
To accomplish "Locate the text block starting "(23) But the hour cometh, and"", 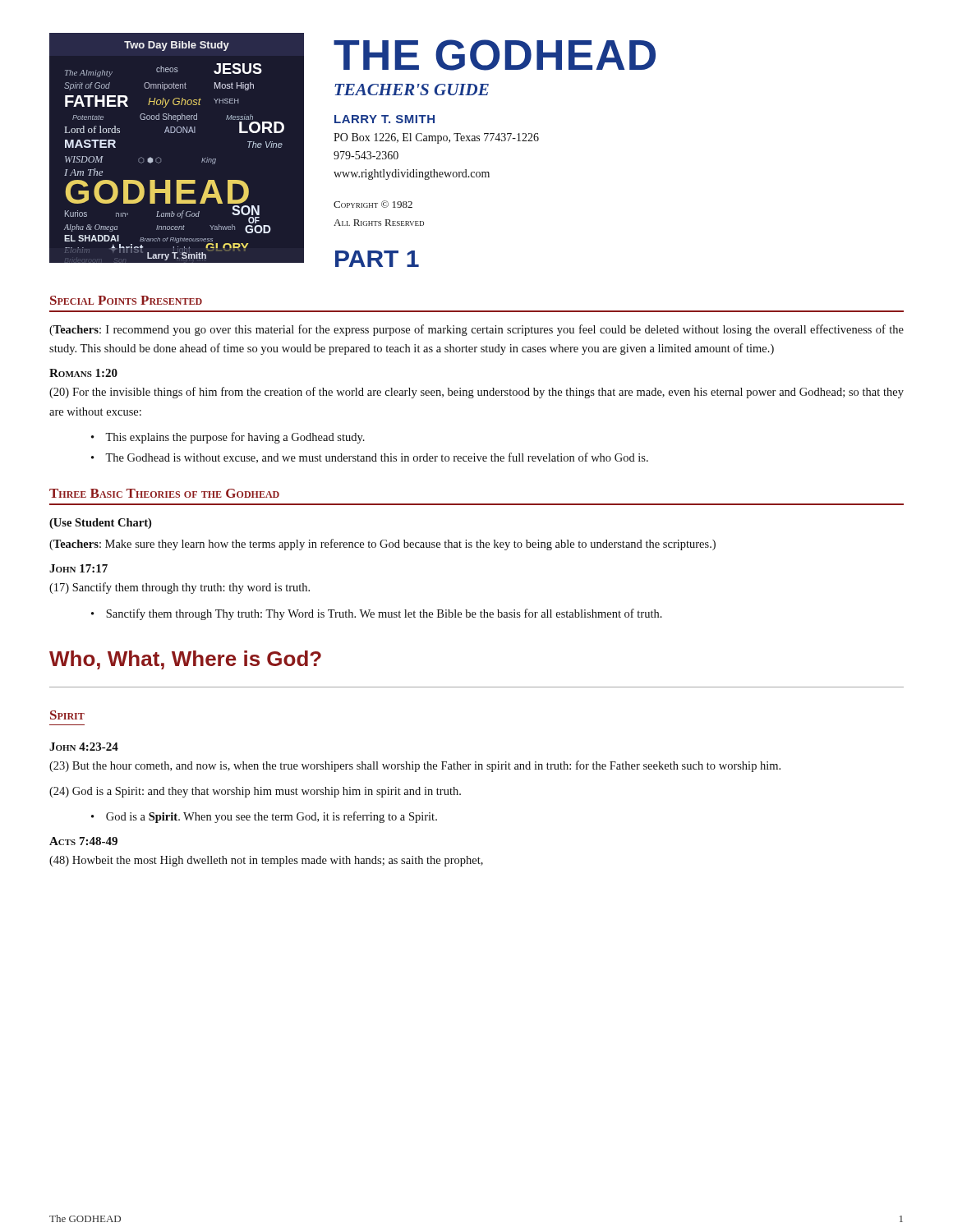I will click(415, 765).
